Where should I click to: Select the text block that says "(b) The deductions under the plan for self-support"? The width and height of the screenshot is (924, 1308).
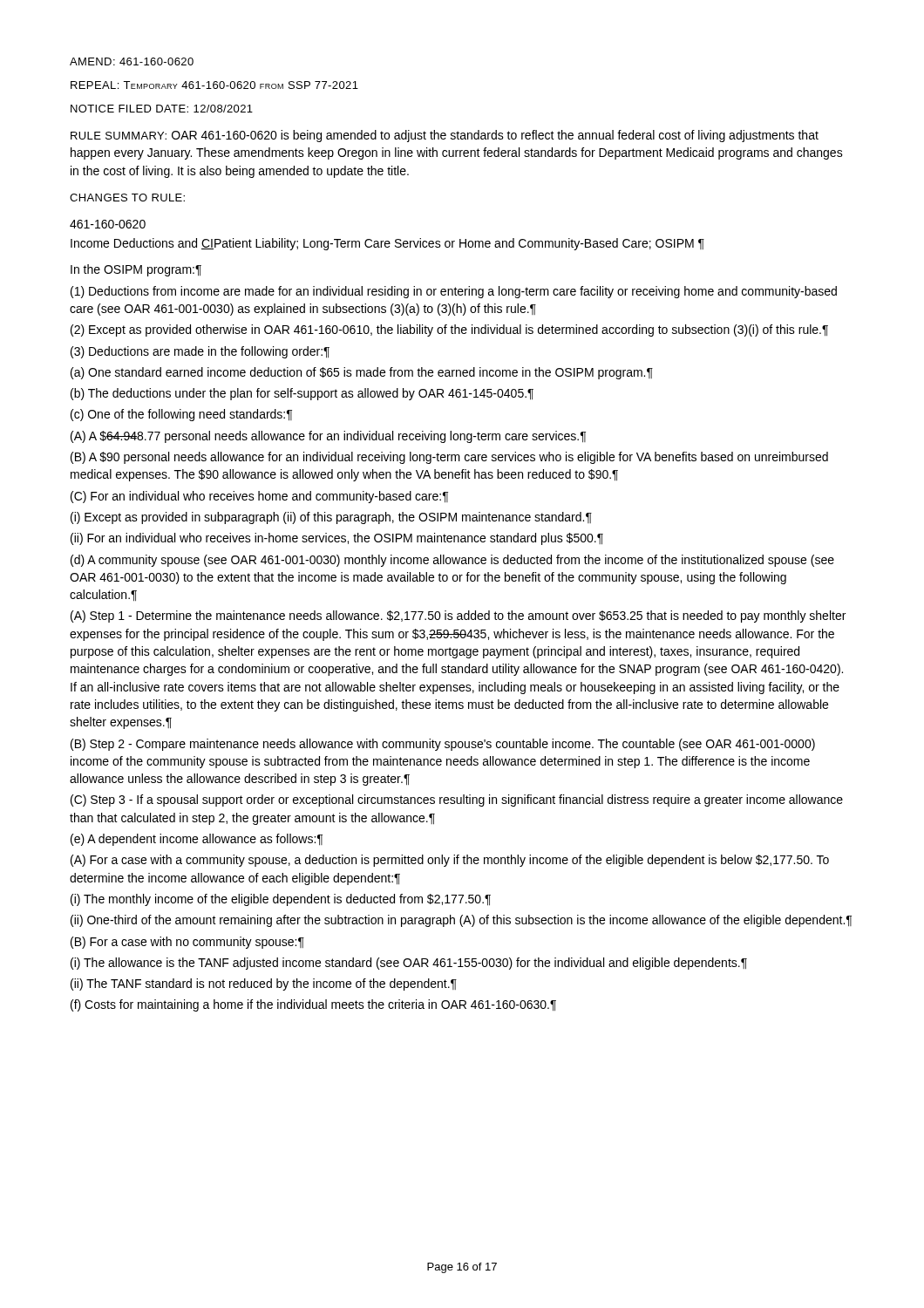coord(462,394)
